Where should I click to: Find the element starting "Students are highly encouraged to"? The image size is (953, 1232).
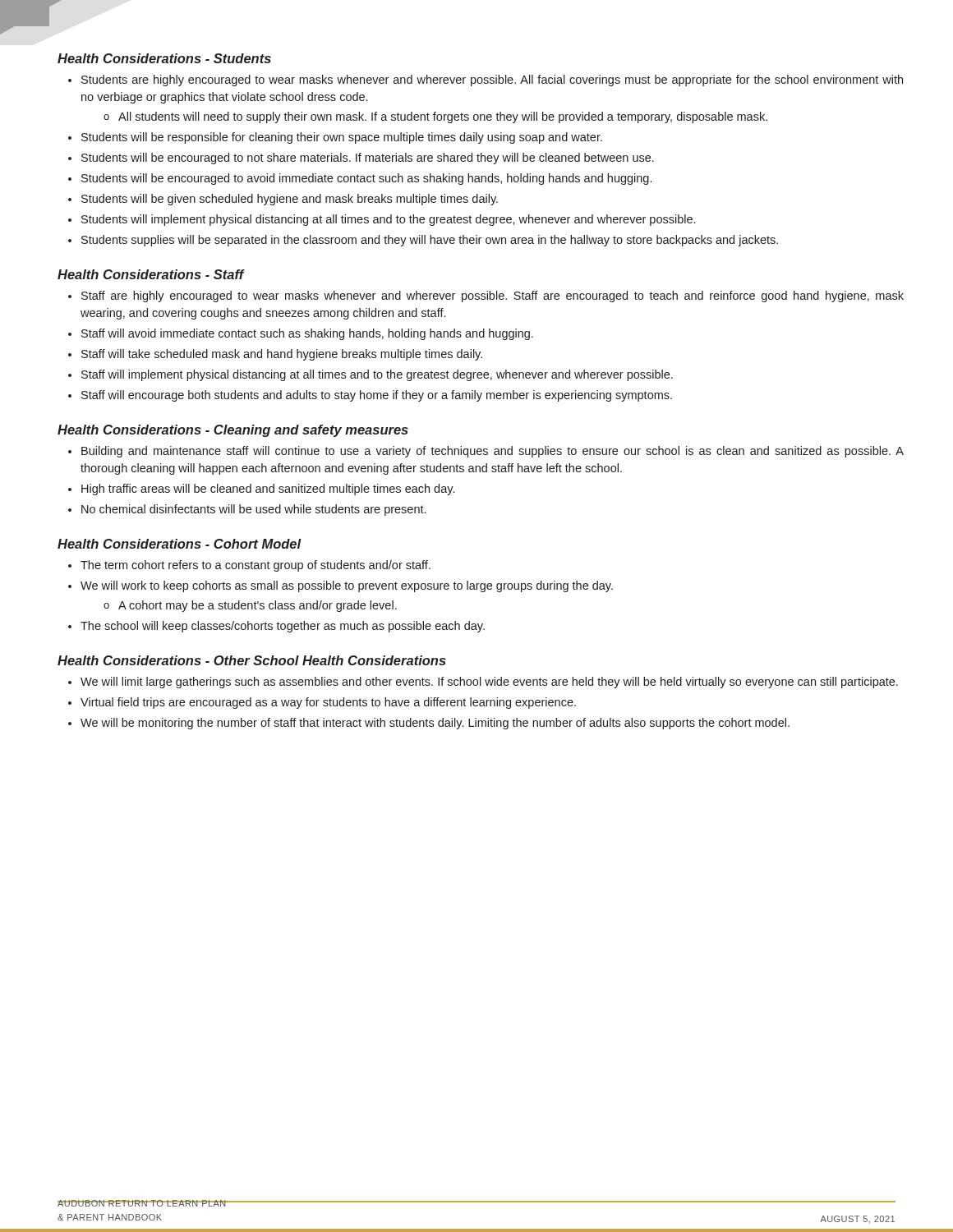(492, 80)
